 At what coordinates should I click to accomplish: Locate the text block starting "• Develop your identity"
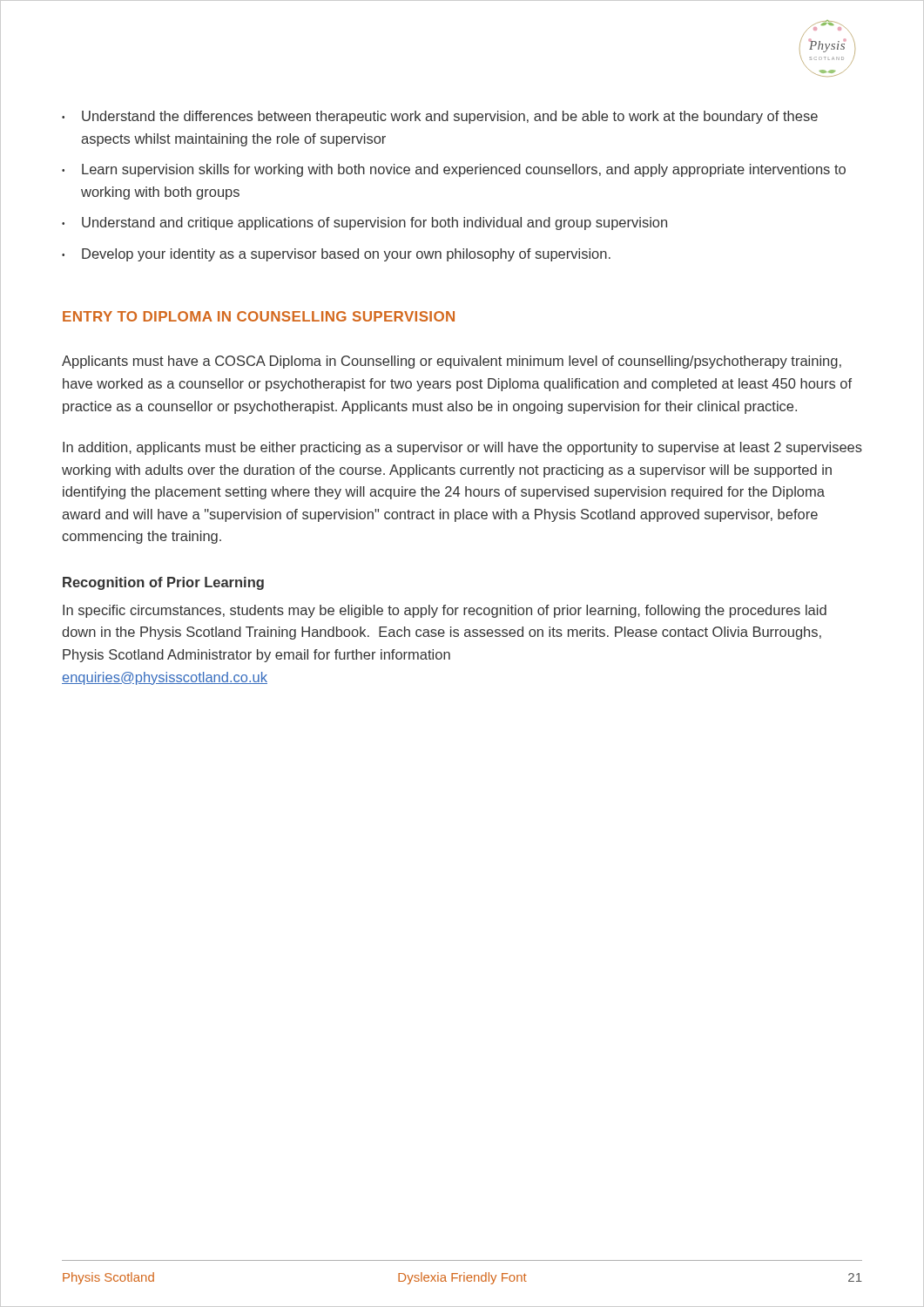(x=337, y=254)
